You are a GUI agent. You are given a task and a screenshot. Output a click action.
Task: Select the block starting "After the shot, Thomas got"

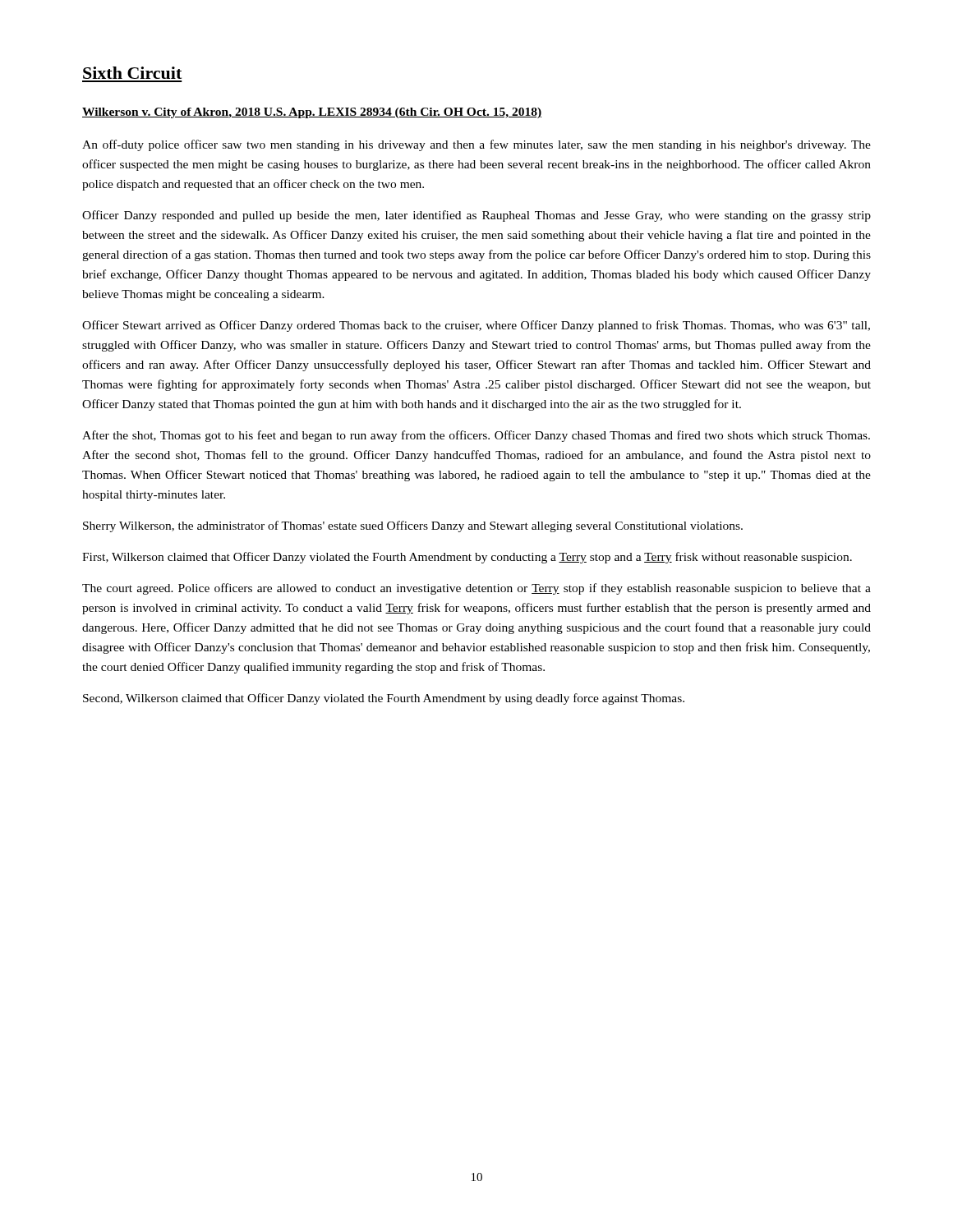[476, 465]
